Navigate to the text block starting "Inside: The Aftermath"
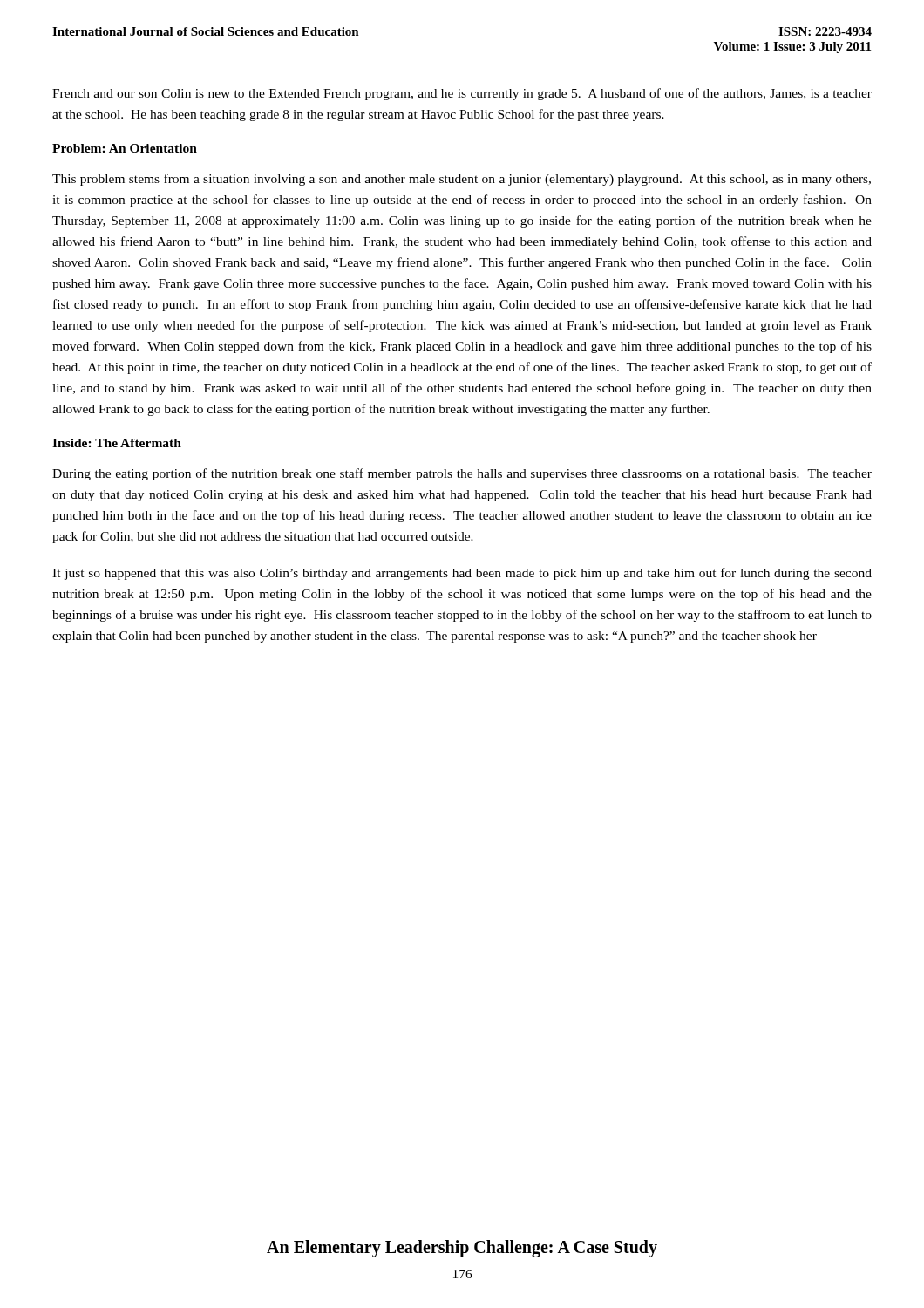 117,443
